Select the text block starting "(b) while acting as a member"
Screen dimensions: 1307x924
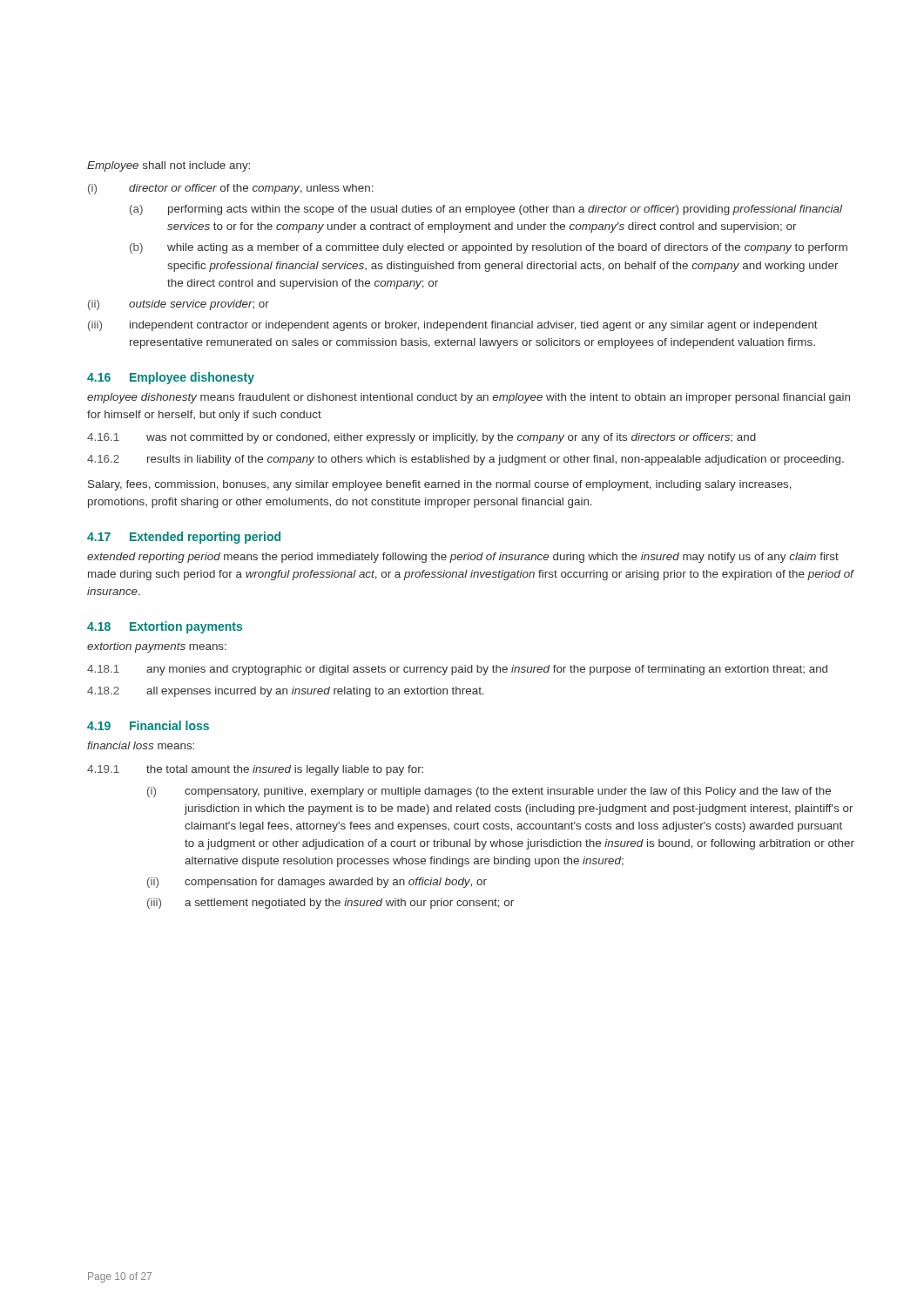[492, 265]
